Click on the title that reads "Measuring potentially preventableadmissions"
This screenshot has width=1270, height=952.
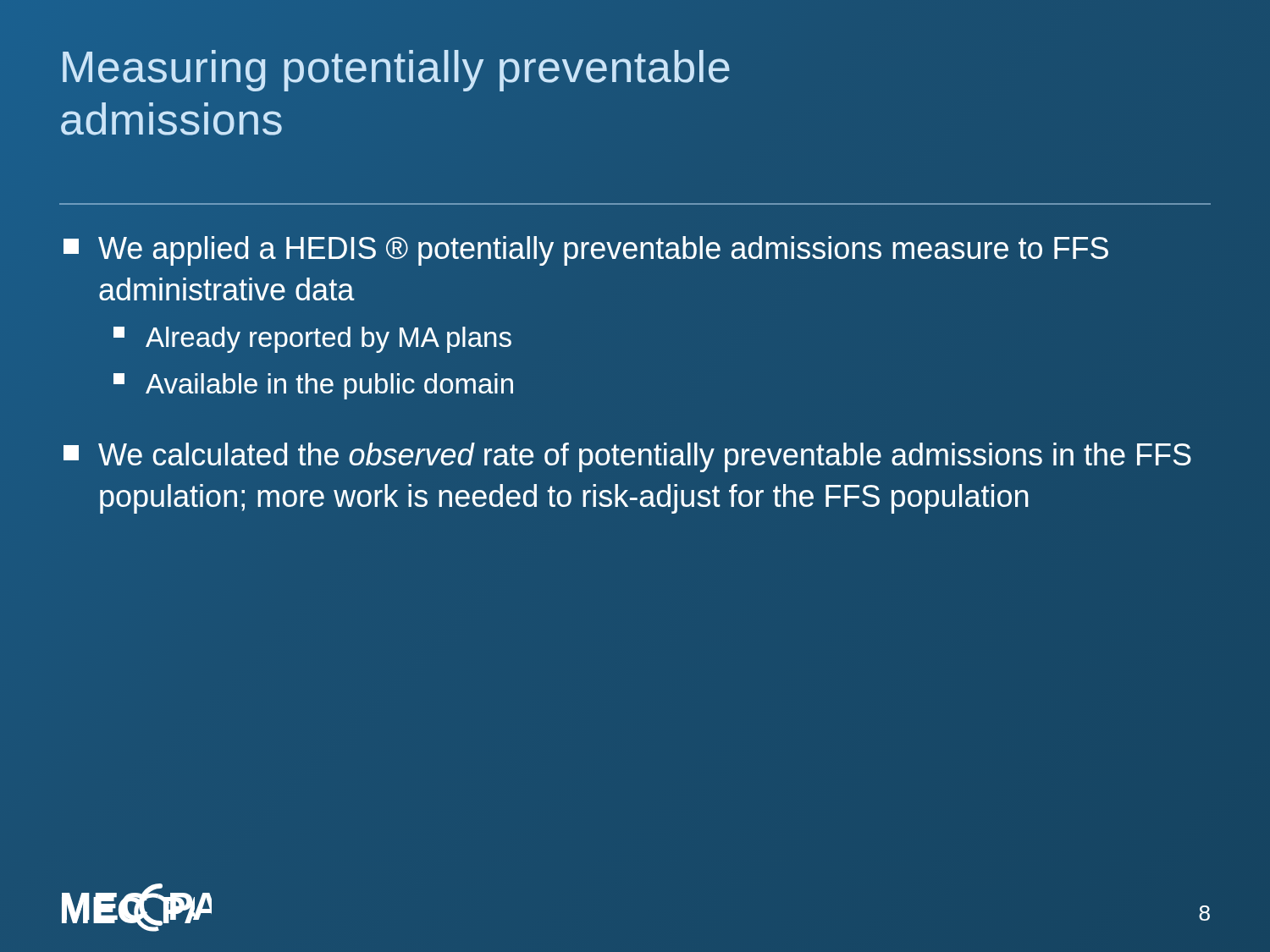(x=635, y=93)
